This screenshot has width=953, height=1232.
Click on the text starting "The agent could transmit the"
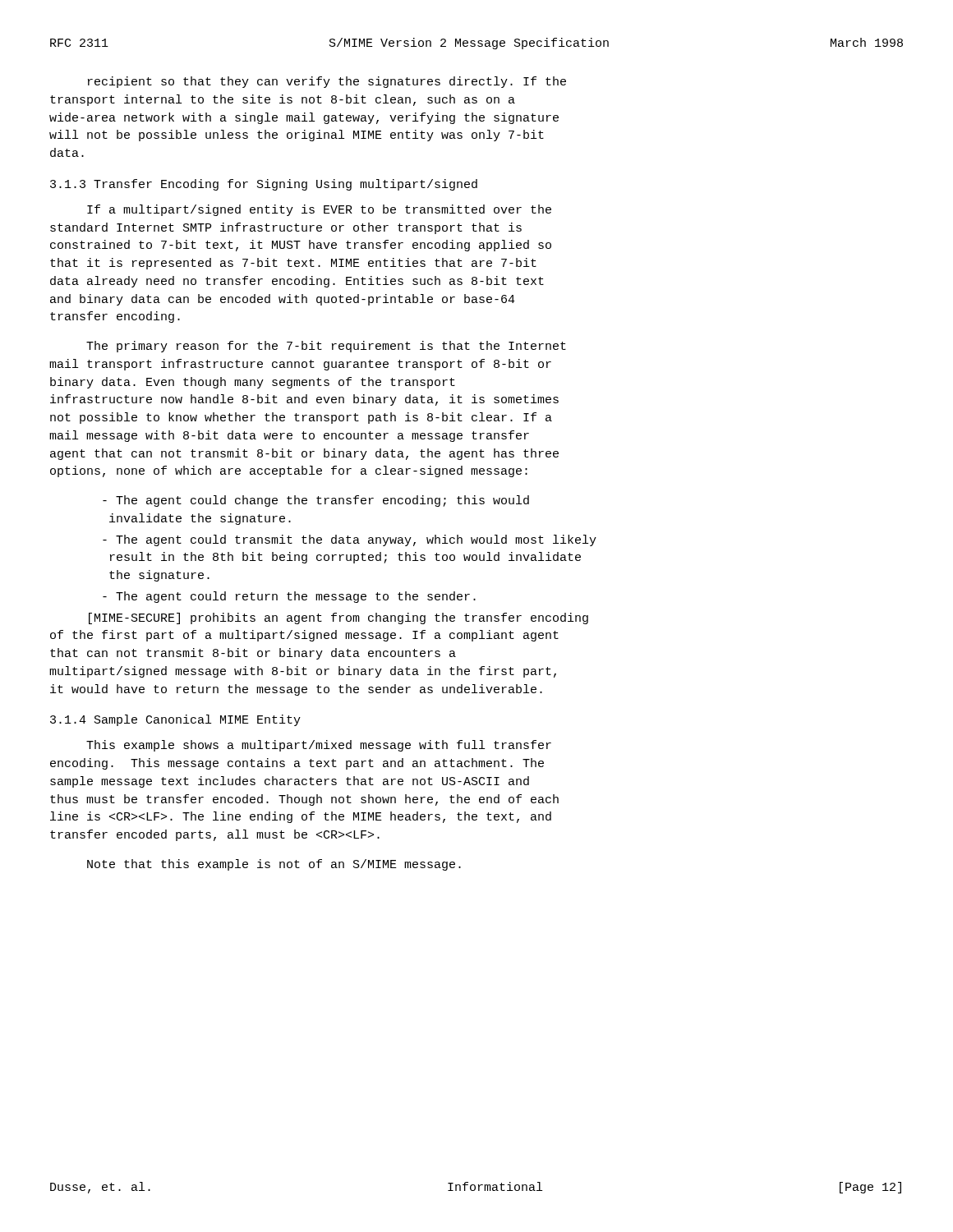341,559
